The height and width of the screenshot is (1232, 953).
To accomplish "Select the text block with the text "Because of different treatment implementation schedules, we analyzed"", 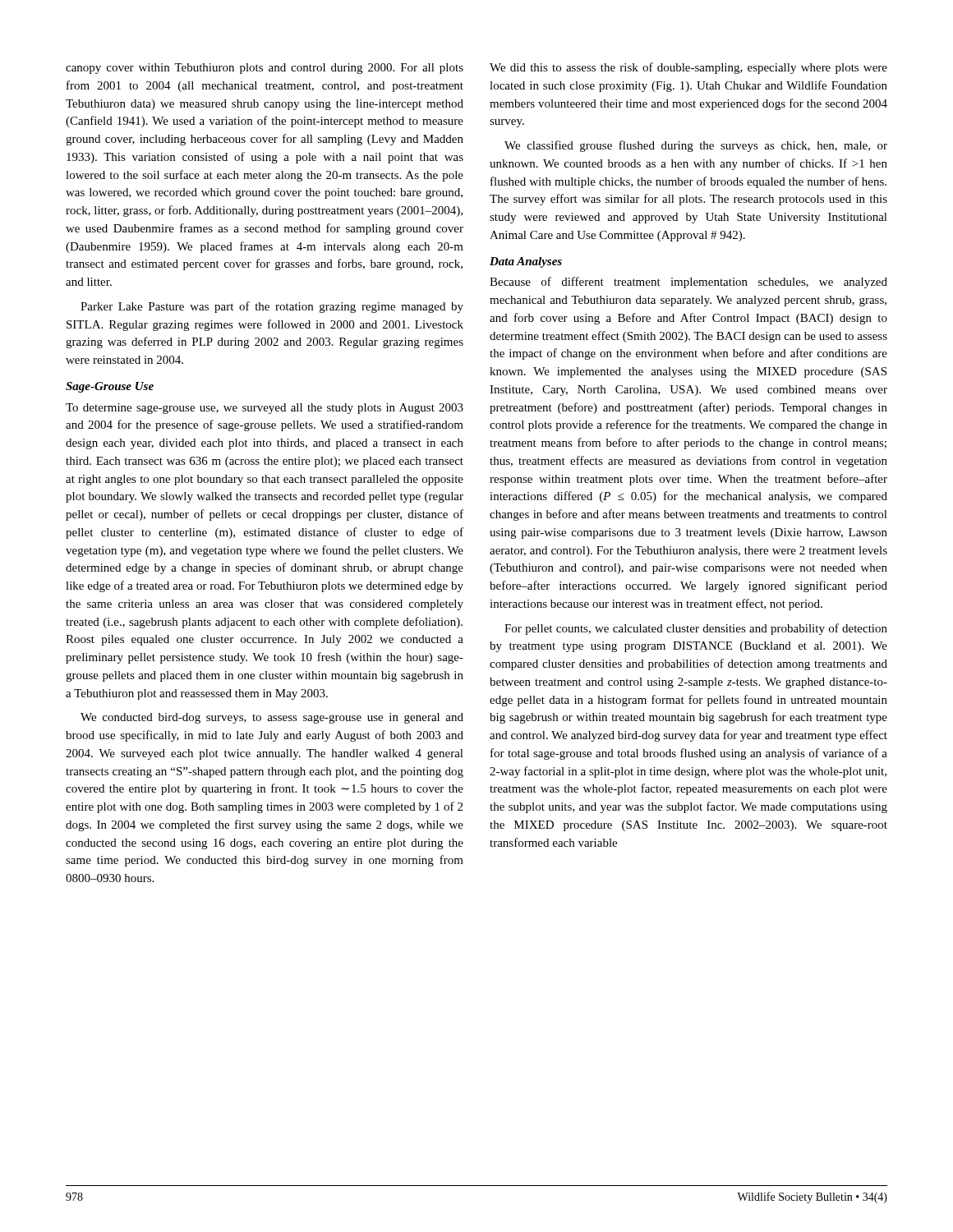I will [x=688, y=443].
